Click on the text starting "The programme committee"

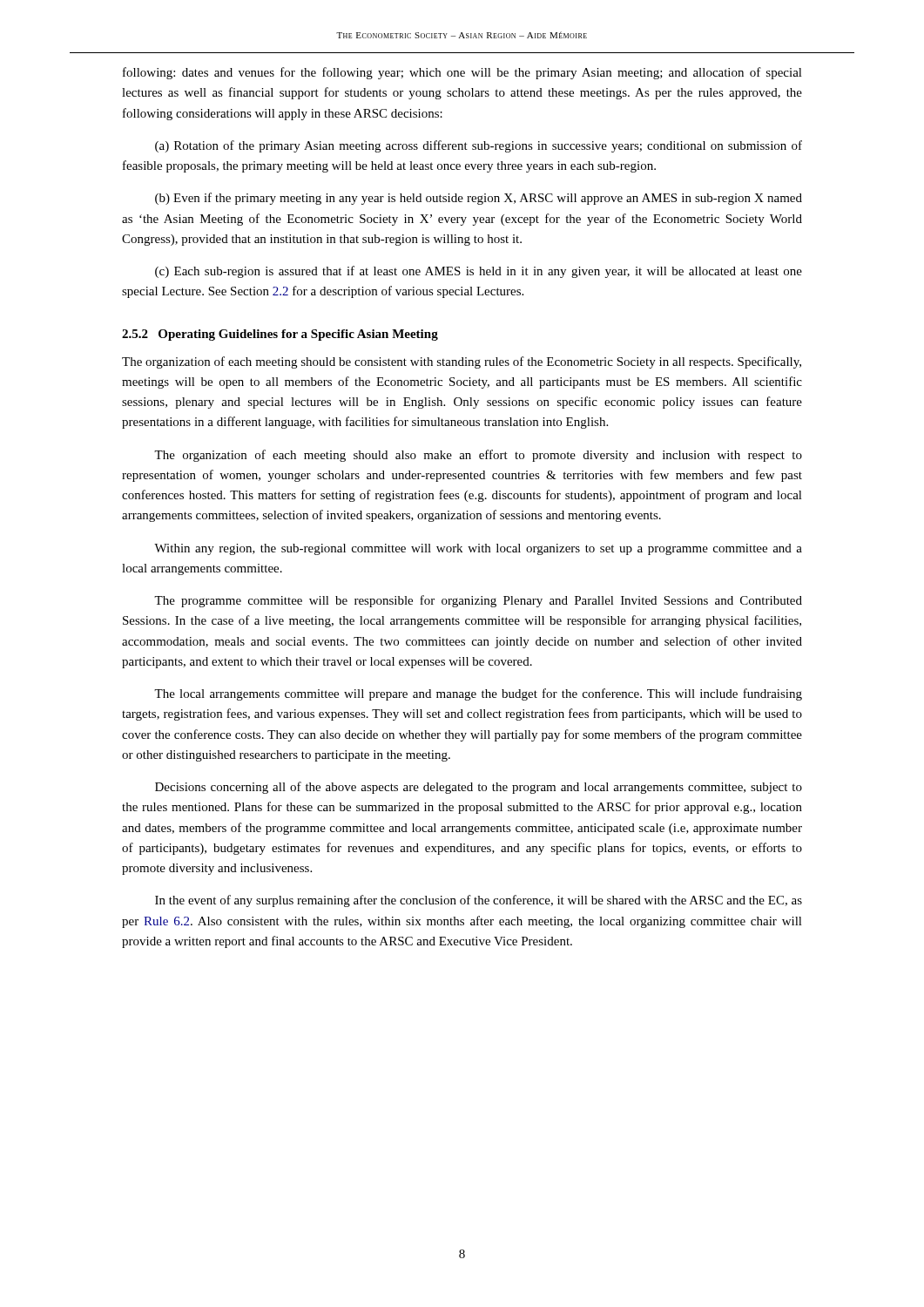462,631
